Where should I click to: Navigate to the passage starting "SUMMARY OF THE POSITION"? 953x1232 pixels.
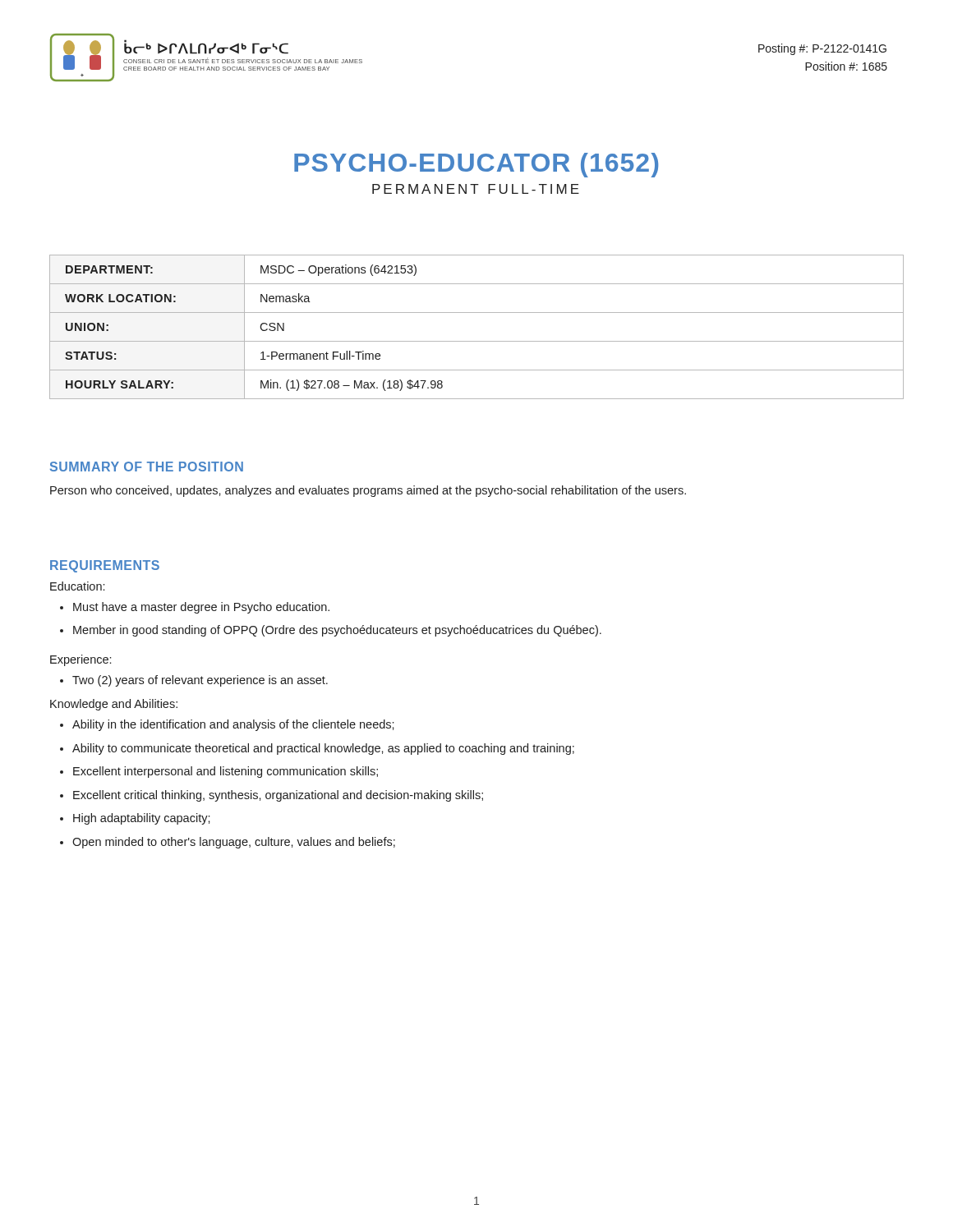[x=147, y=467]
